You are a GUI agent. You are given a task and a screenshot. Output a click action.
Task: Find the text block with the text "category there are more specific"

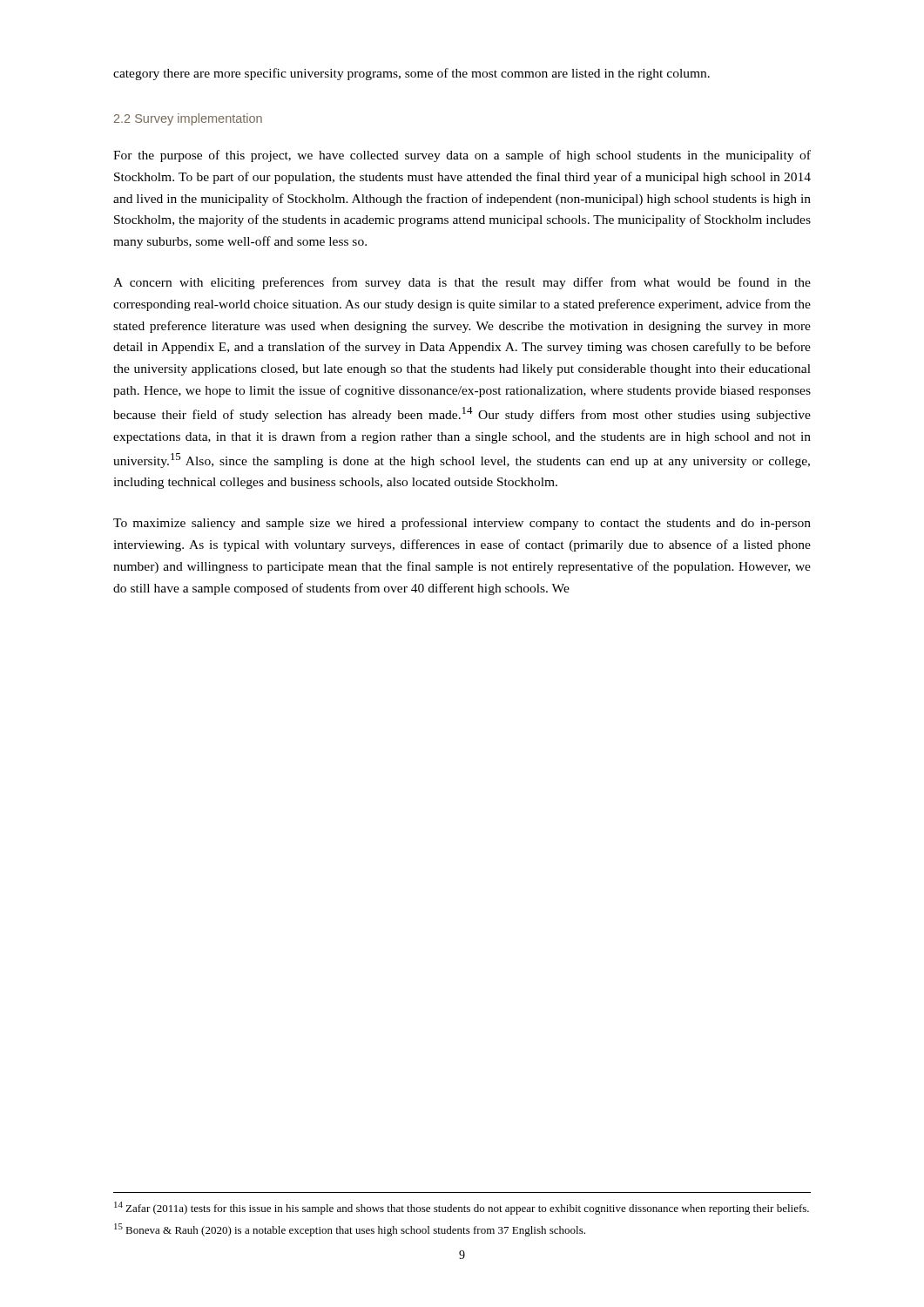point(412,73)
